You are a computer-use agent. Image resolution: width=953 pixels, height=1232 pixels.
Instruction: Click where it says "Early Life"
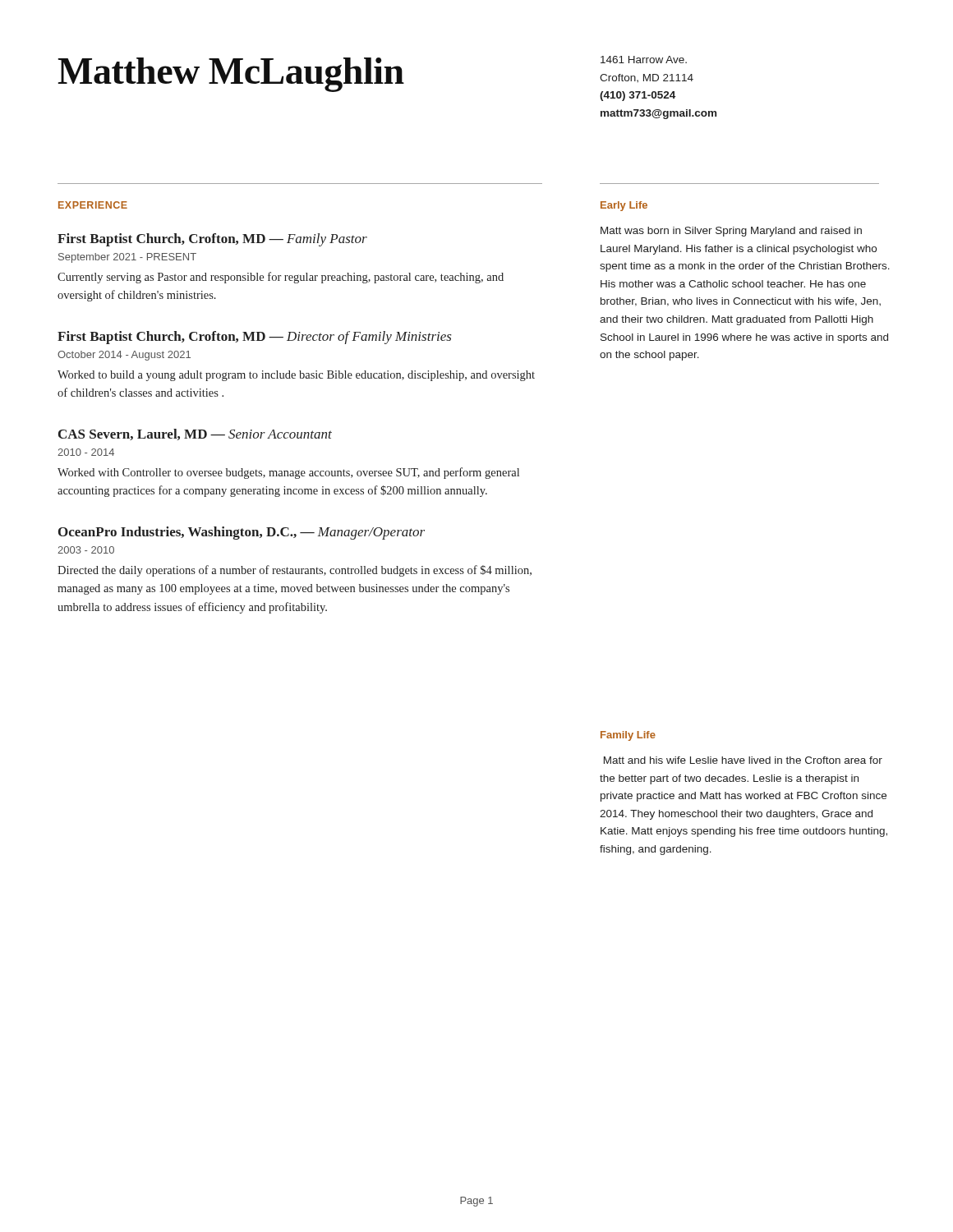pos(624,205)
